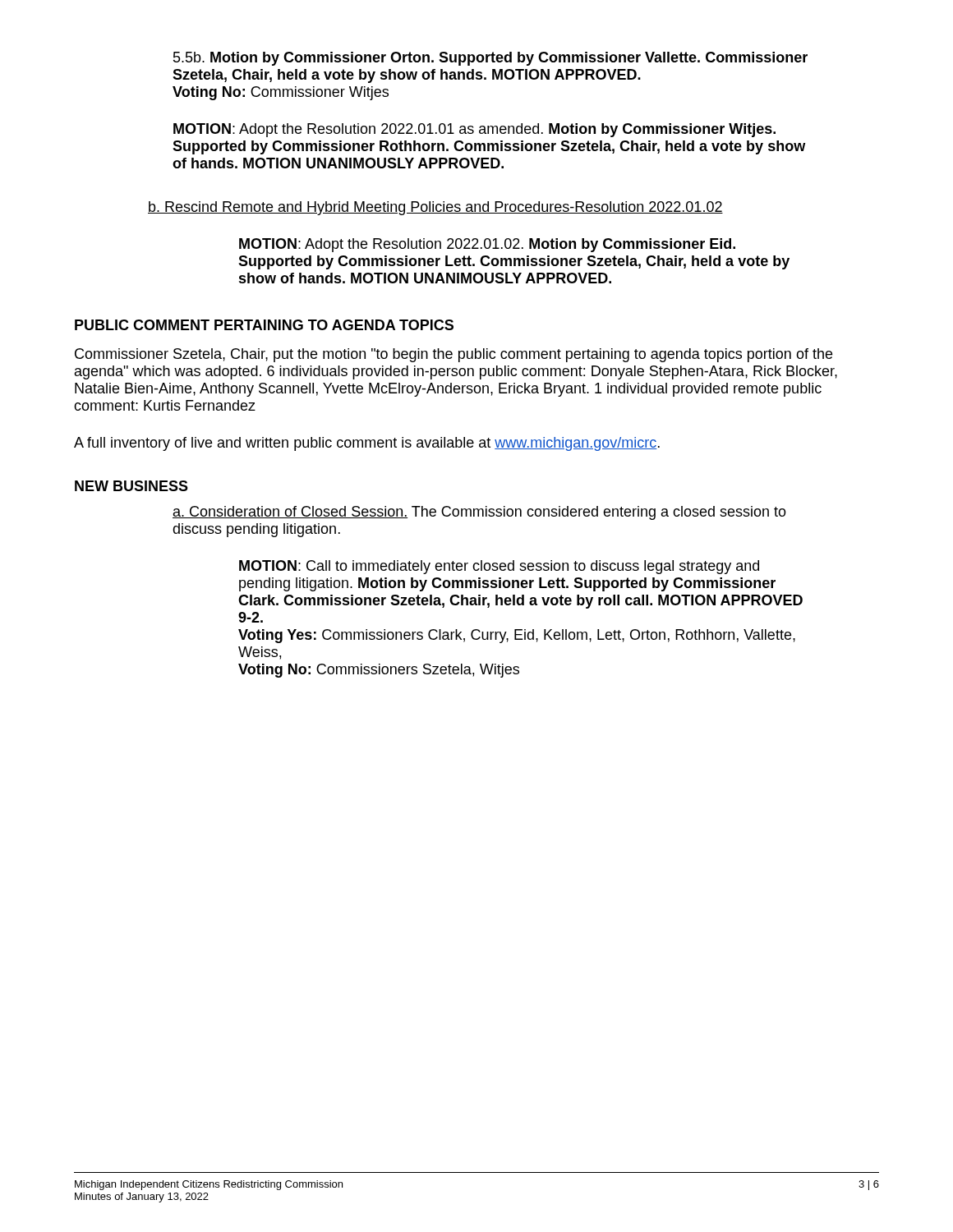
Task: Locate the text block starting "MOTION: Call to immediately enter"
Action: (x=526, y=618)
